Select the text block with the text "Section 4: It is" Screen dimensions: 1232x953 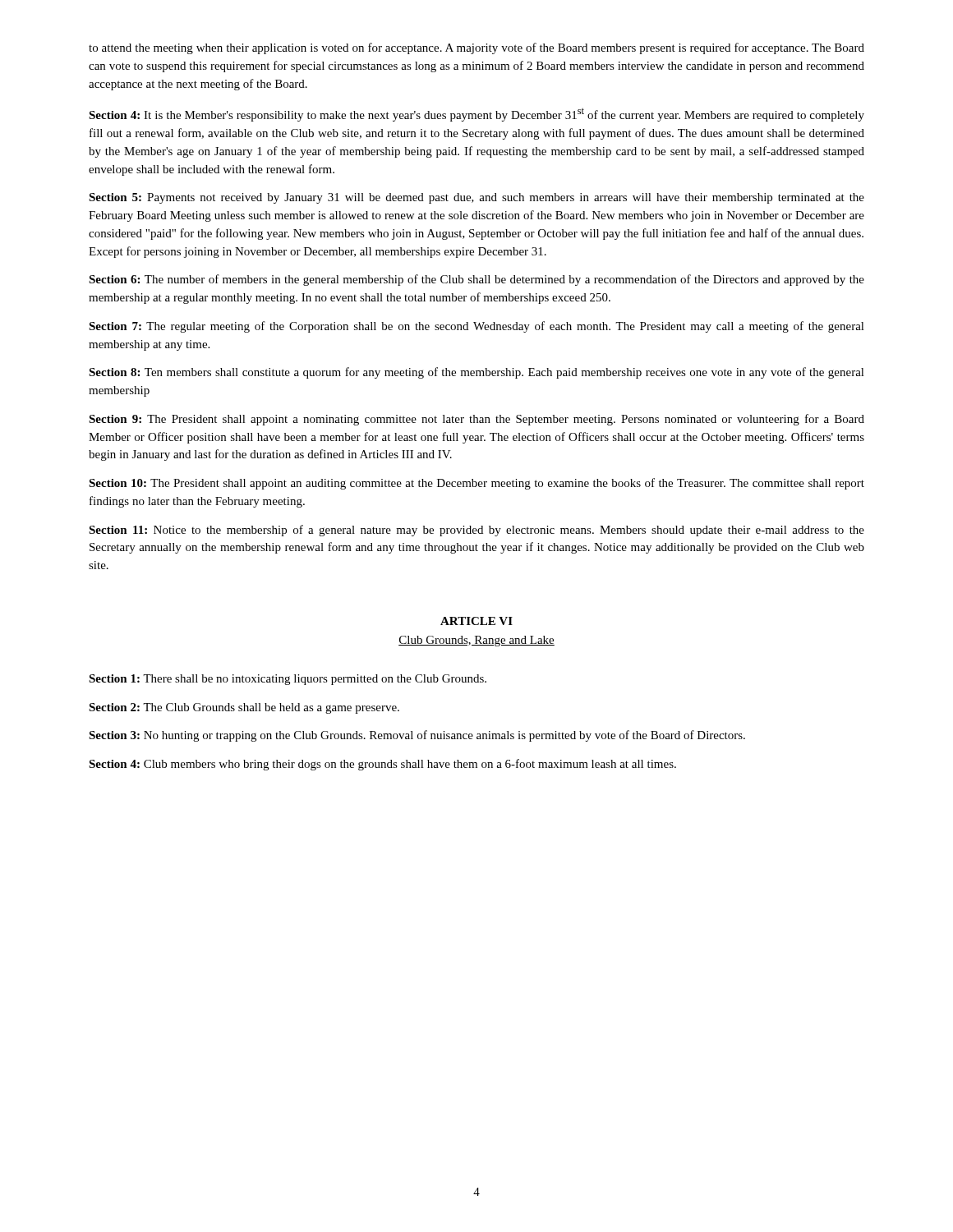tap(476, 140)
